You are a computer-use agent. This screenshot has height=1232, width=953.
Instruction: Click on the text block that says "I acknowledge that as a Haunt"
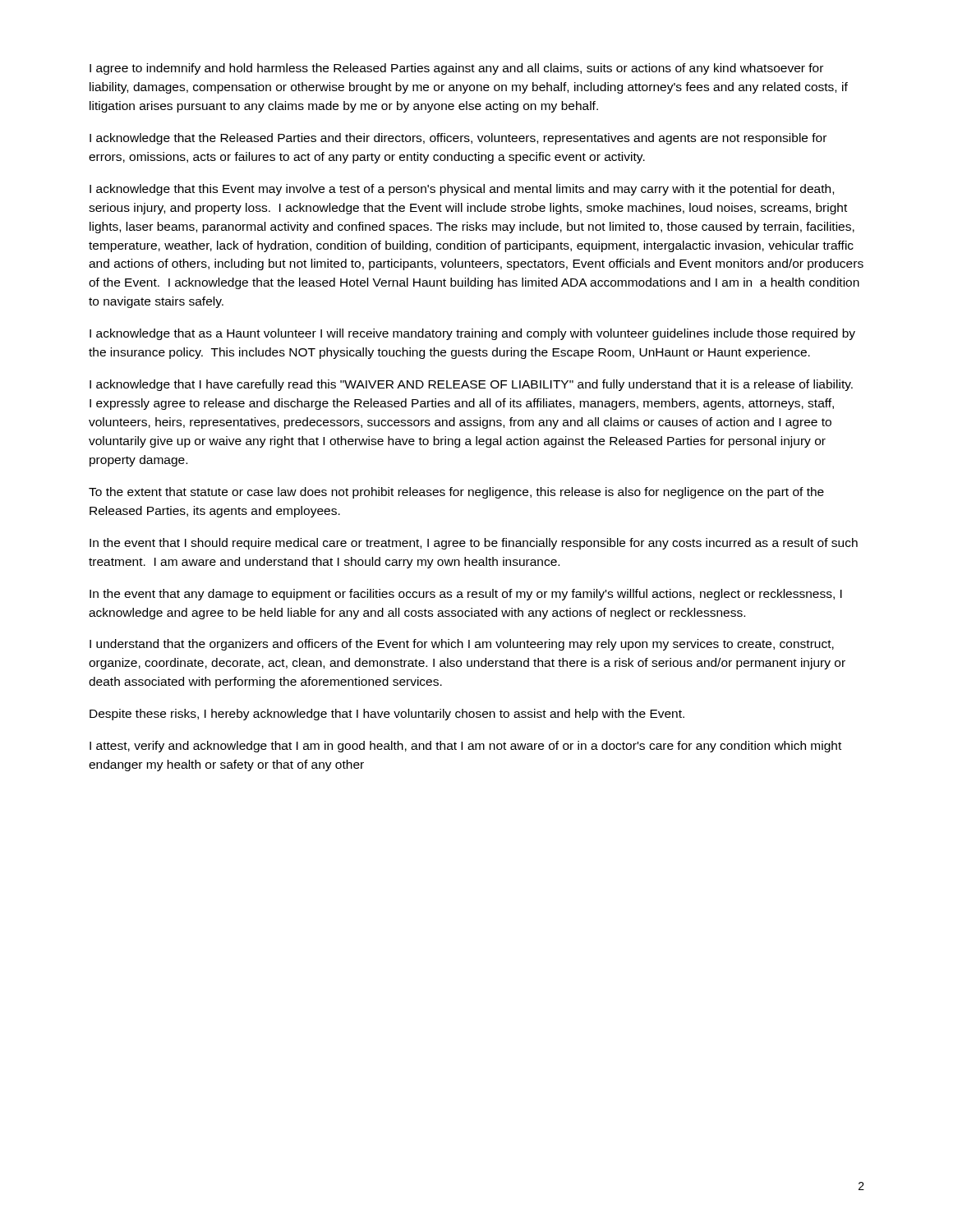472,343
